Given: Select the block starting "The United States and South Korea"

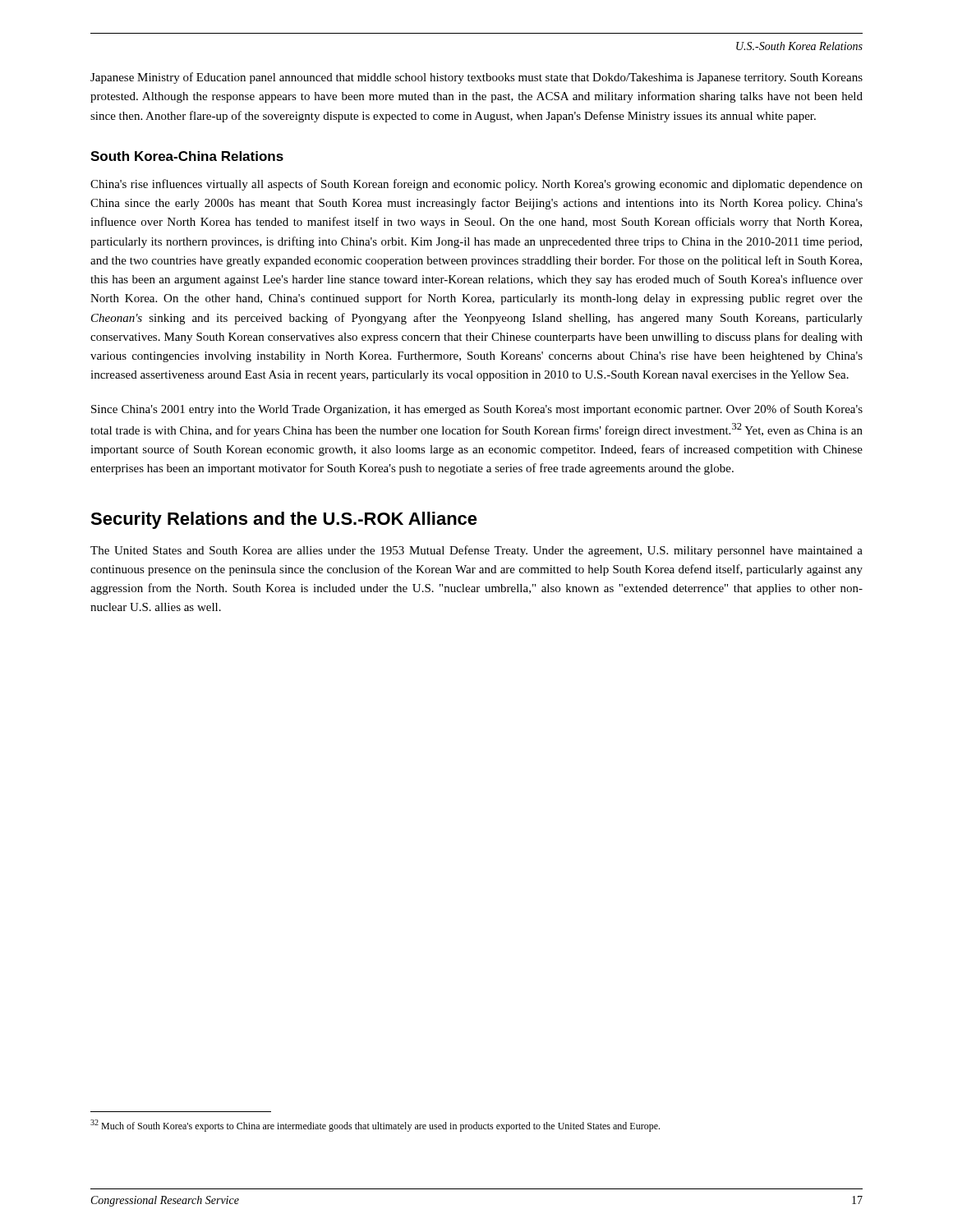Looking at the screenshot, I should [x=476, y=579].
